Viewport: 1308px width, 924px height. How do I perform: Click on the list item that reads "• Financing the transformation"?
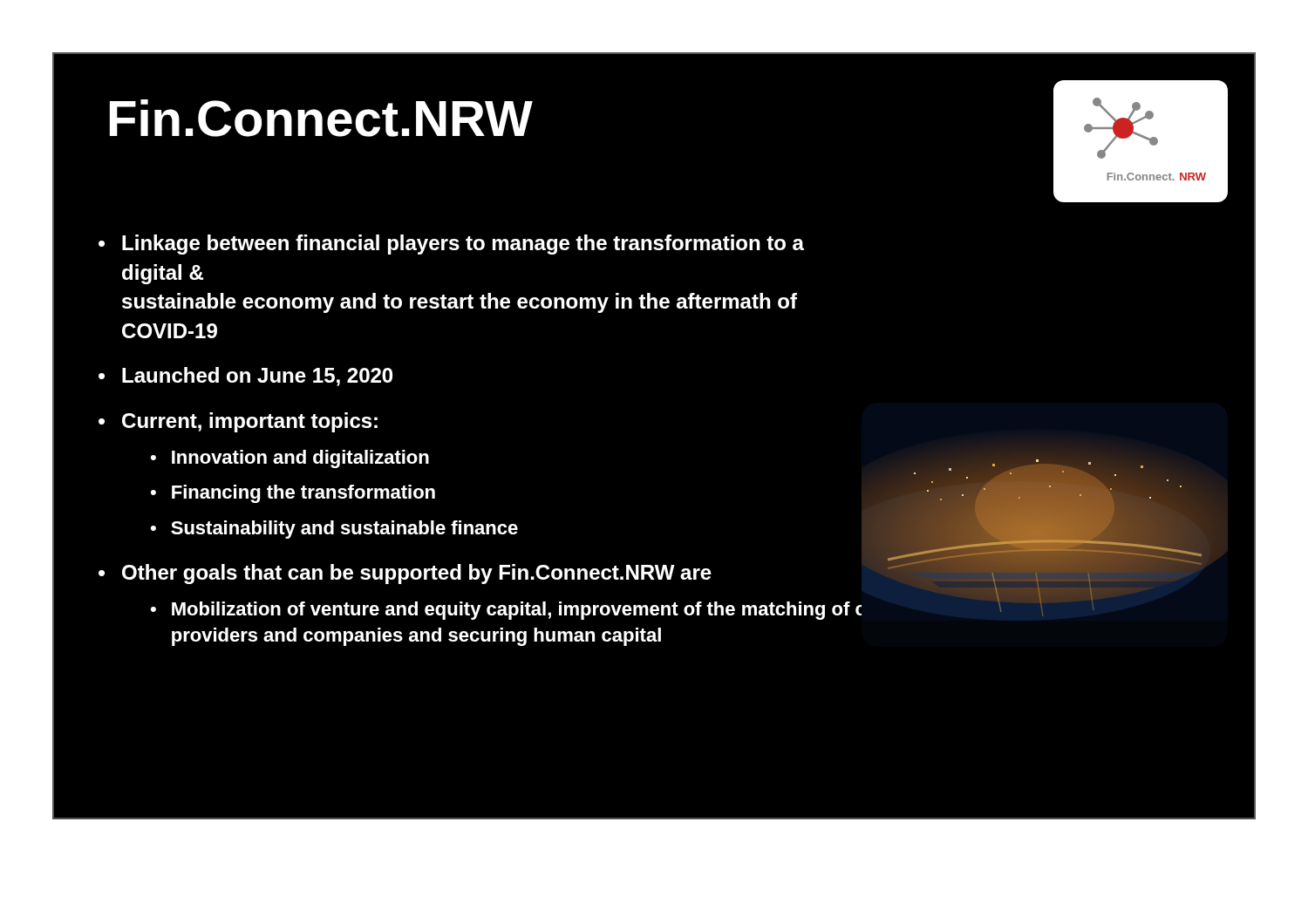point(293,493)
